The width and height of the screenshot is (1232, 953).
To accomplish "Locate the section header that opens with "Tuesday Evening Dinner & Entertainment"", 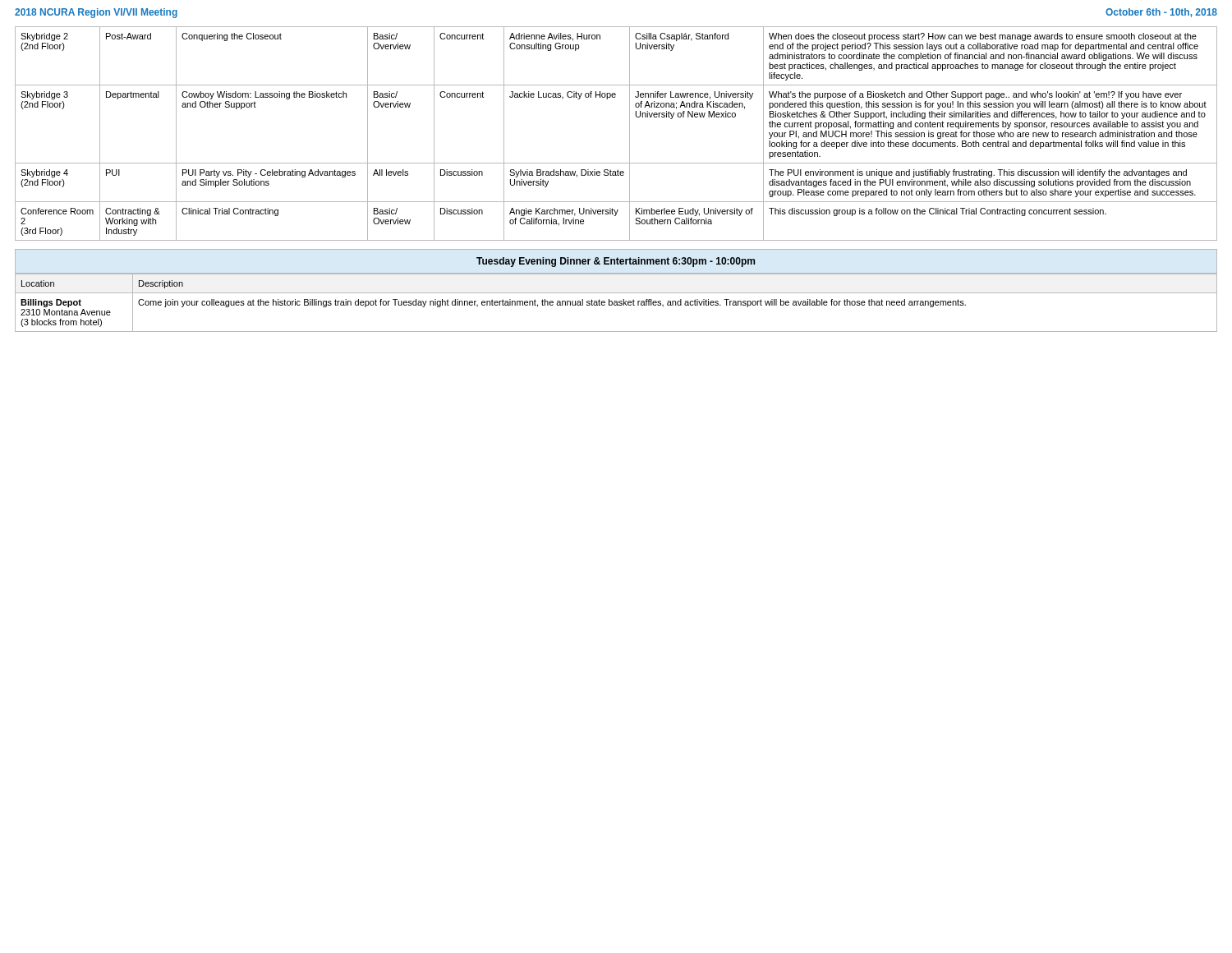I will click(x=616, y=261).
